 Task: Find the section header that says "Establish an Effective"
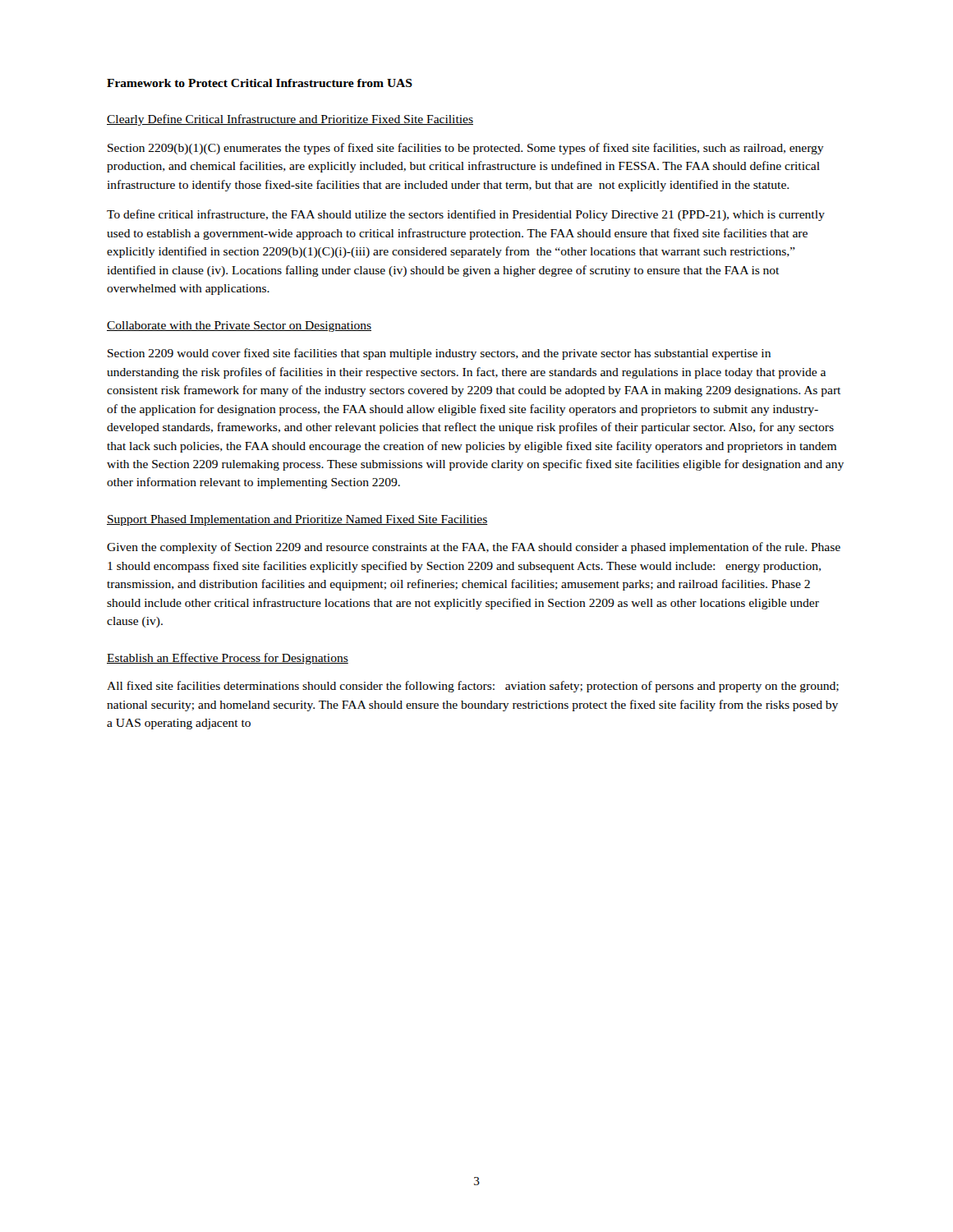pos(227,657)
